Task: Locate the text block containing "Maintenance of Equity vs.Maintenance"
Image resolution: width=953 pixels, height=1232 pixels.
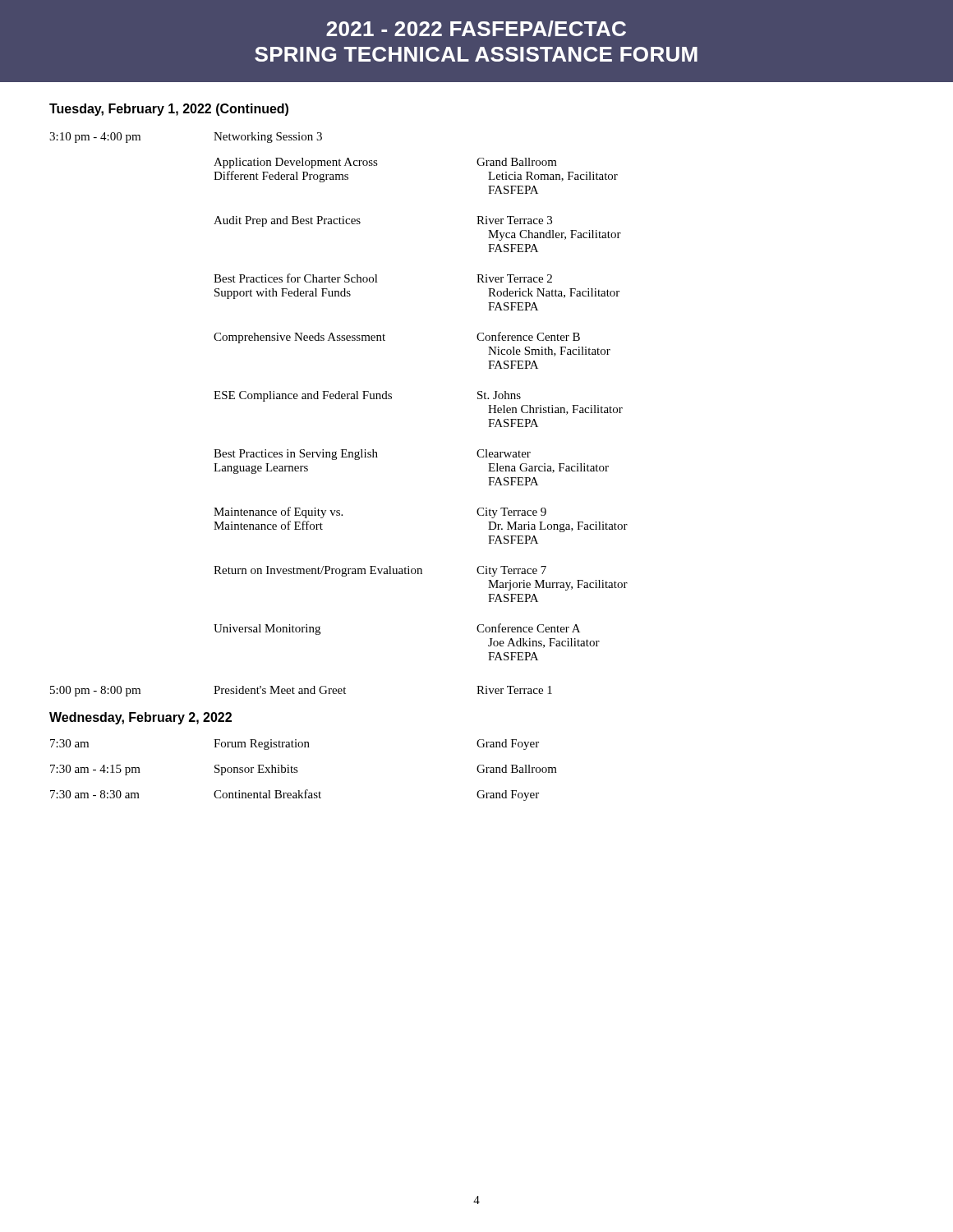Action: (x=559, y=526)
